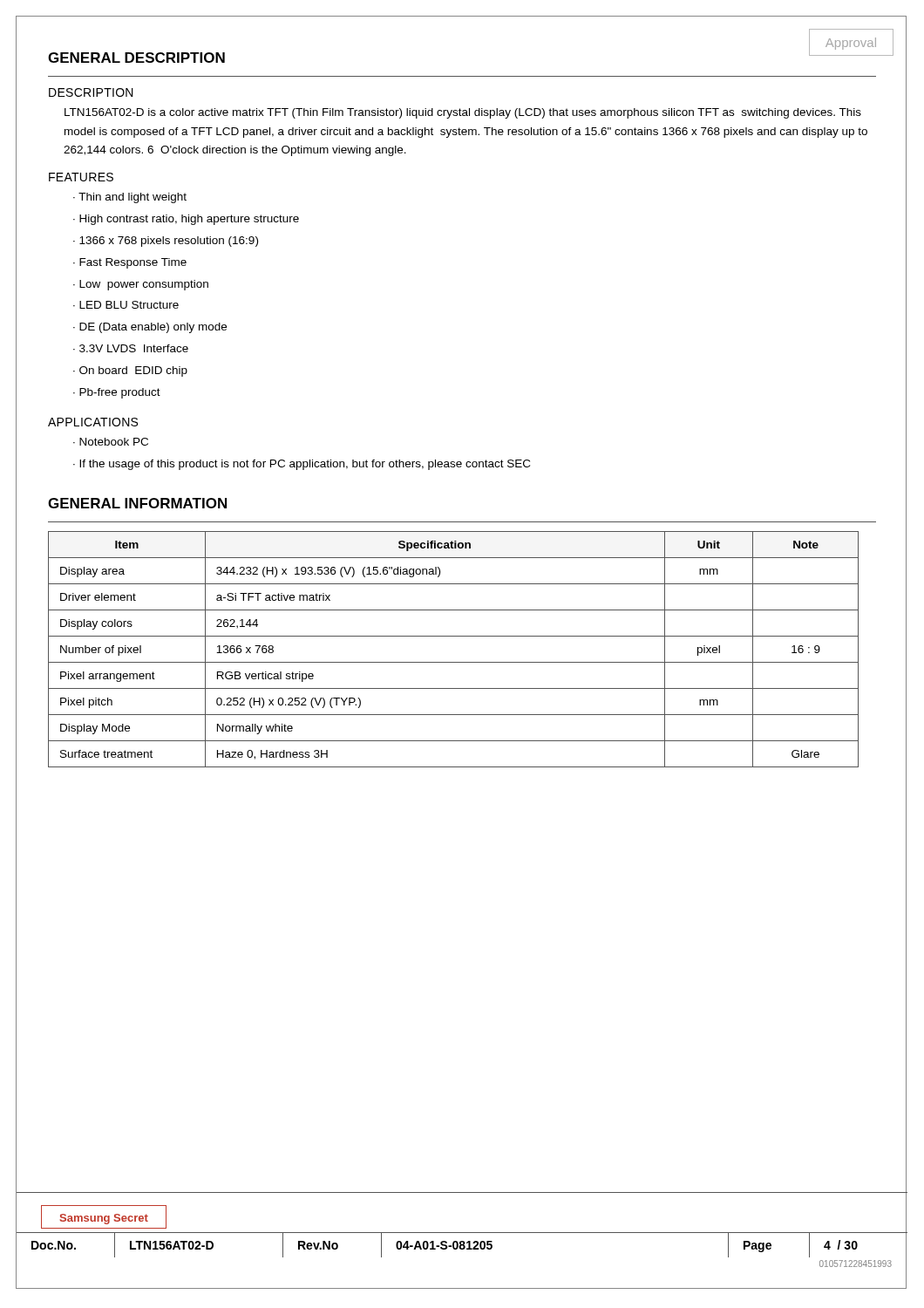The image size is (924, 1308).
Task: Find the list item containing "· High contrast ratio, high aperture structure"
Action: tap(186, 218)
